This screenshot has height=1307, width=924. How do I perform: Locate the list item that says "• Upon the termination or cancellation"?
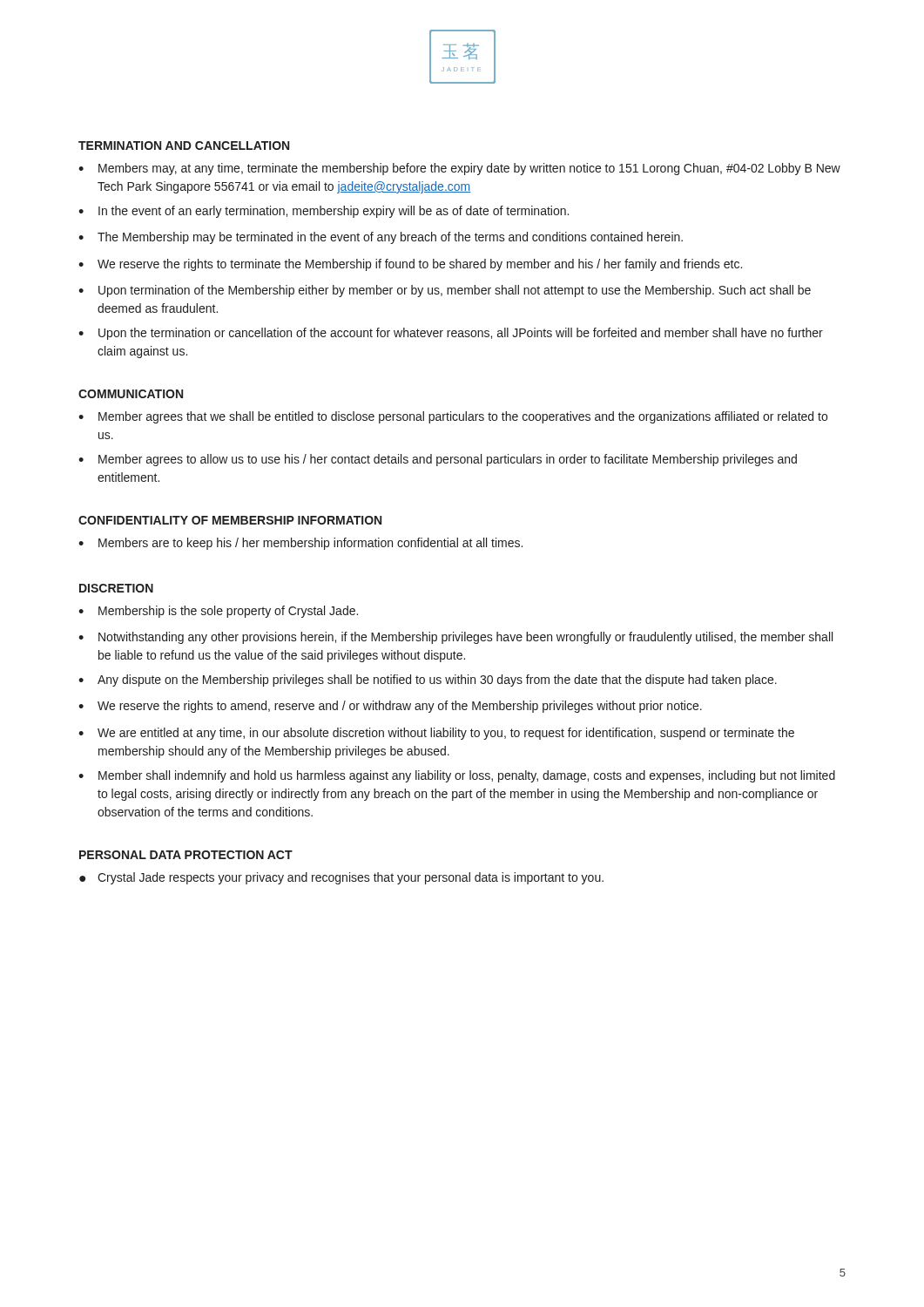[x=462, y=343]
